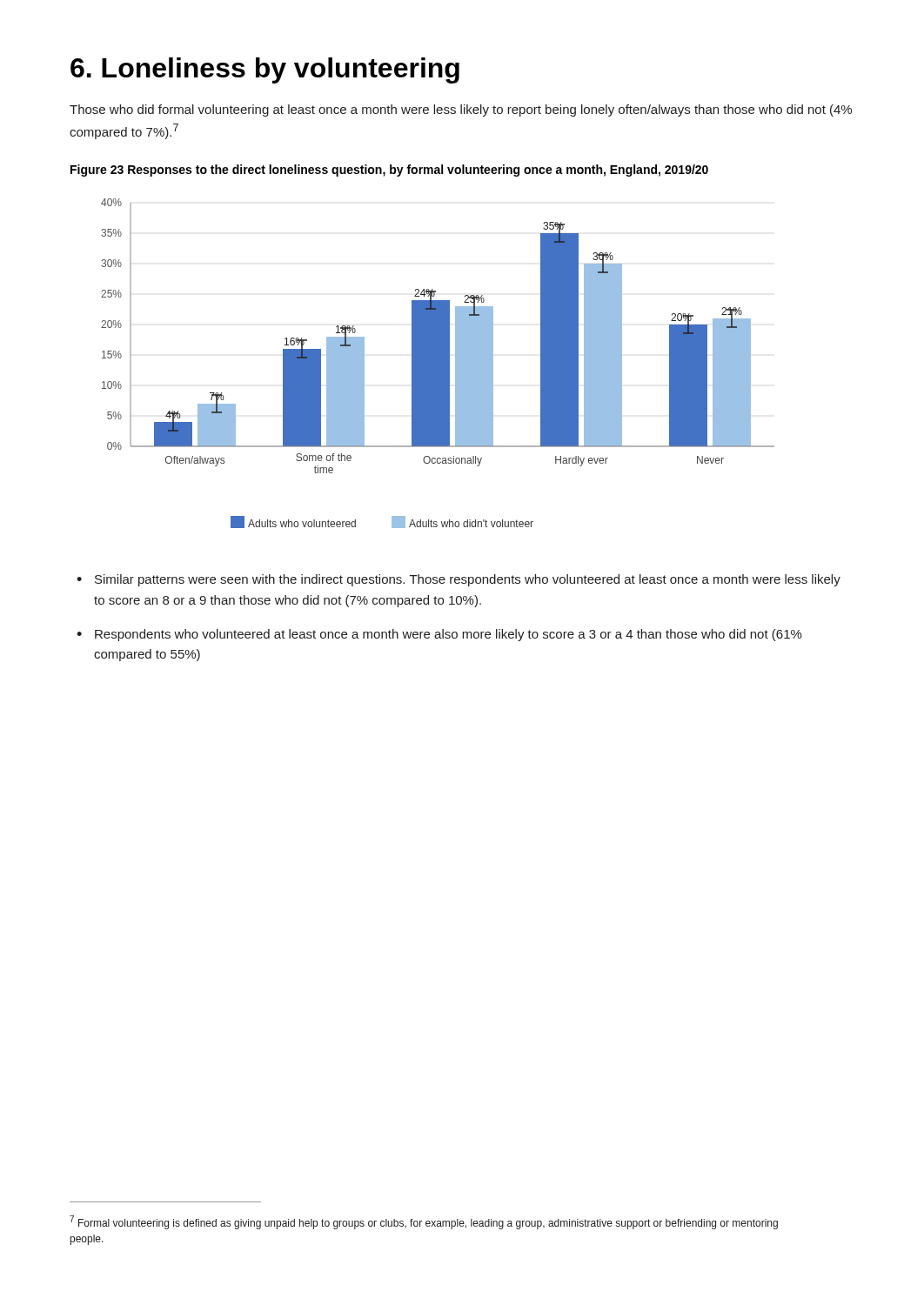Locate the grouped bar chart

[462, 374]
